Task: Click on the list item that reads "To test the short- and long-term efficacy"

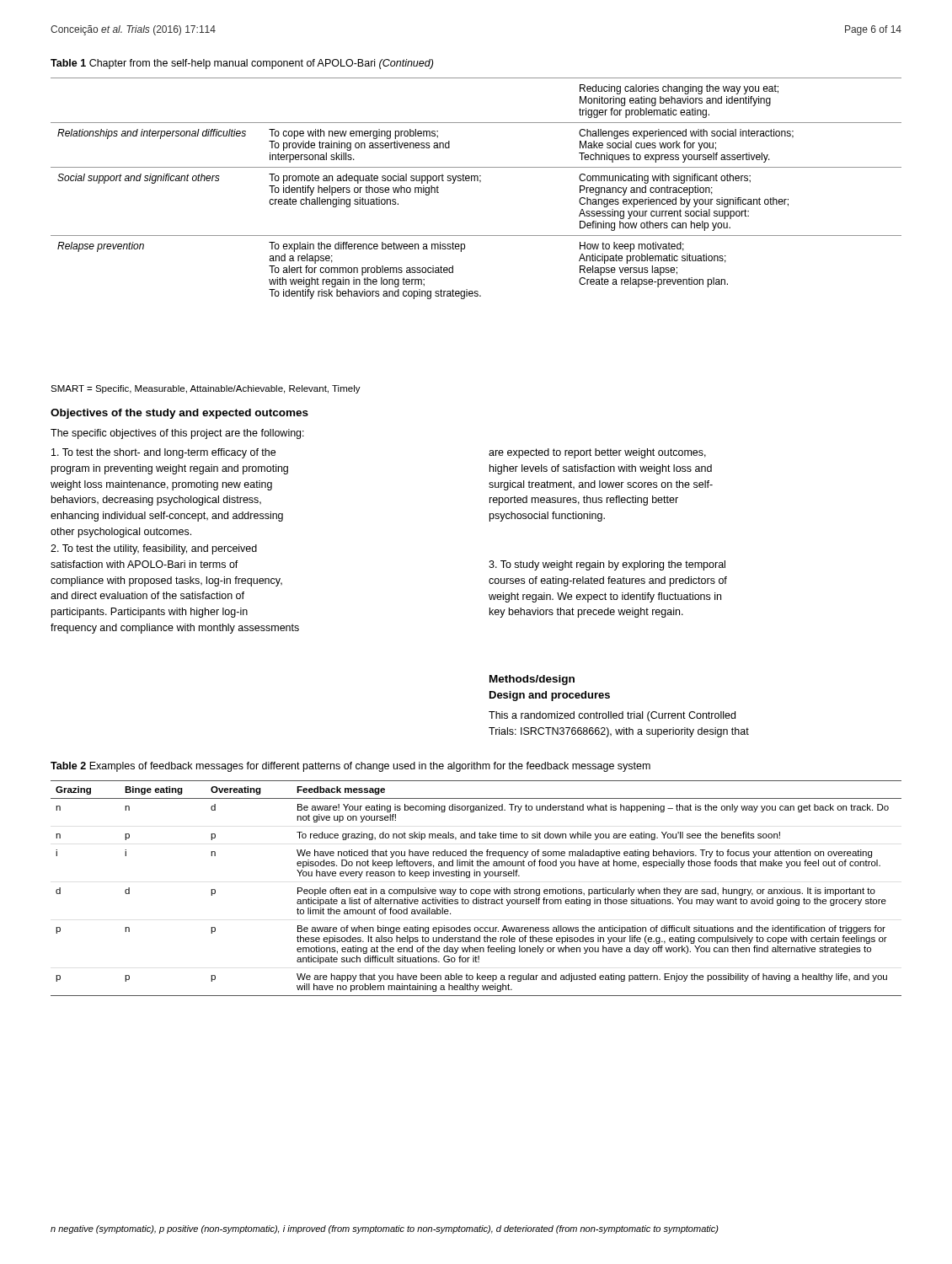Action: (170, 492)
